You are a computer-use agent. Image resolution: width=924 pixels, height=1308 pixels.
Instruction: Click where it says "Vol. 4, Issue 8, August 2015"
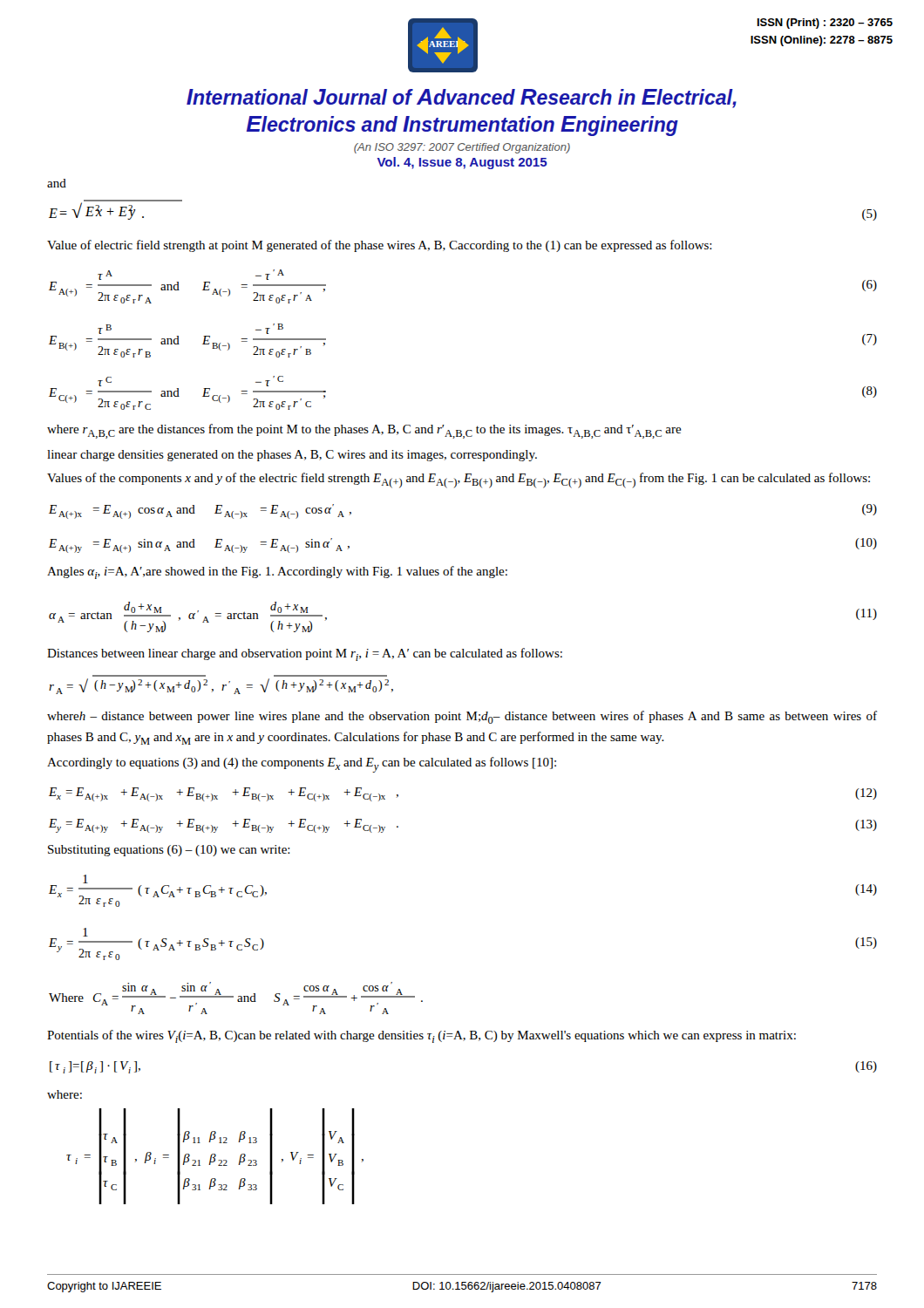462,162
